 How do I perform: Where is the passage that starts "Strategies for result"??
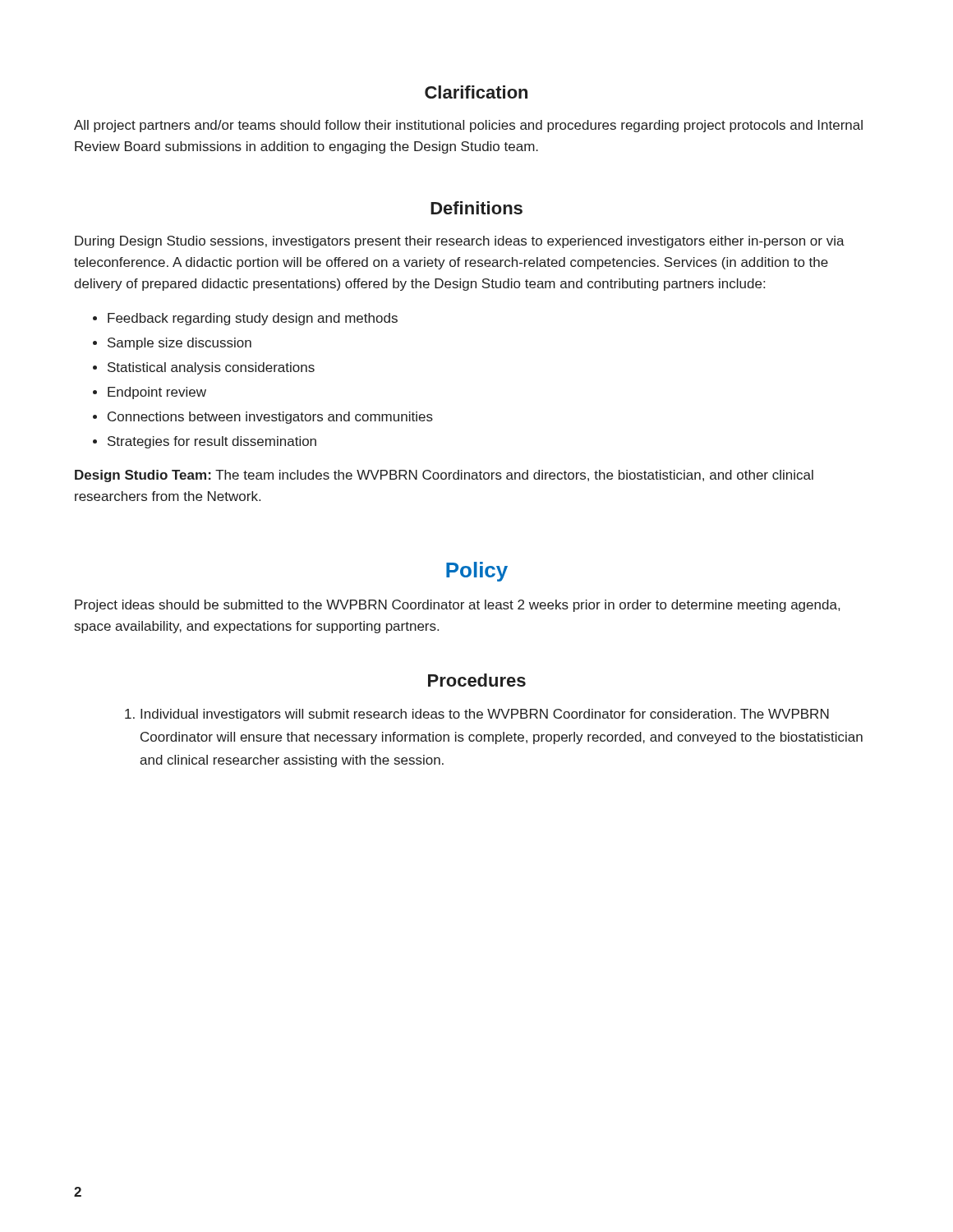(x=212, y=441)
